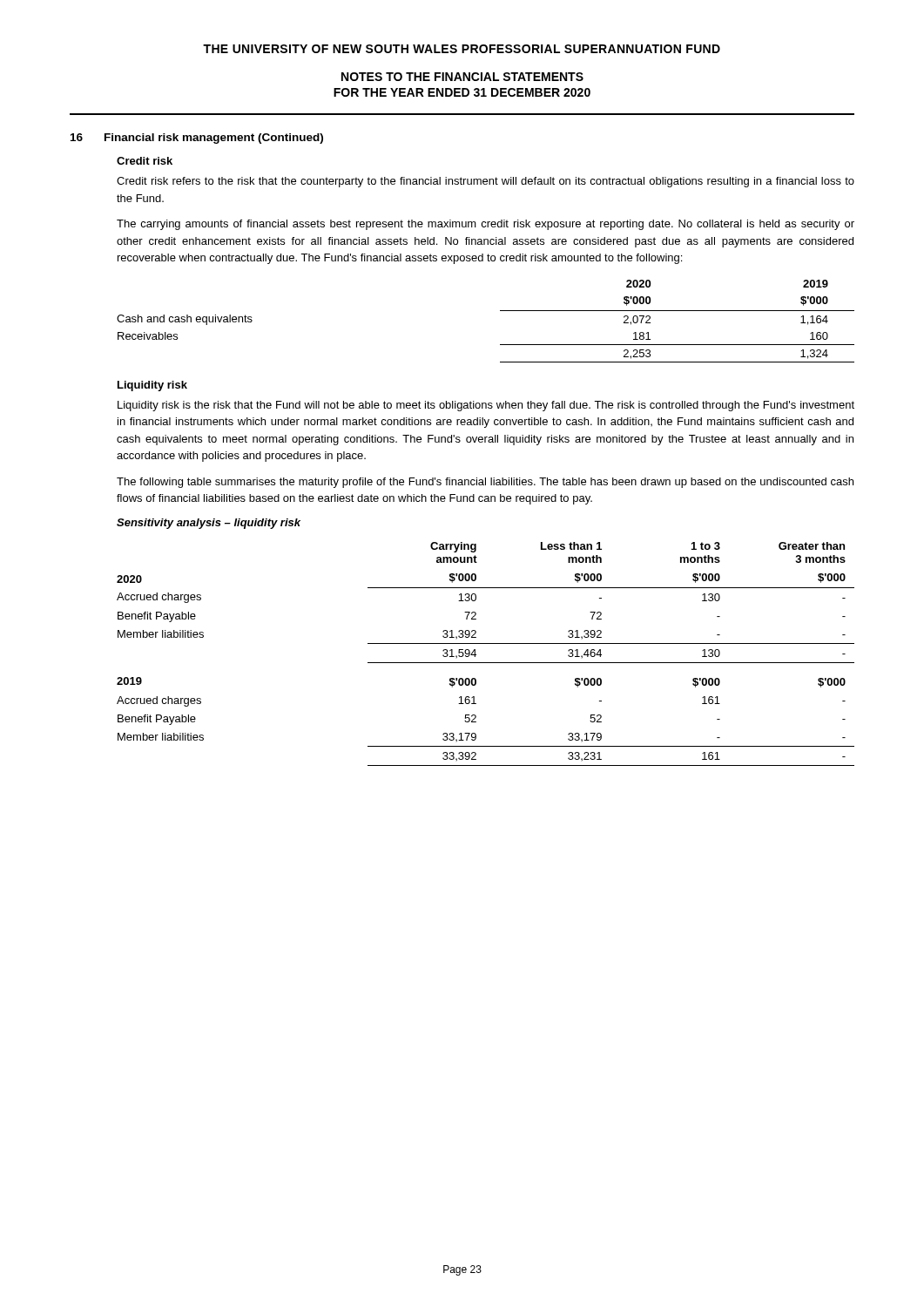Locate the title that says "NOTES TO THE"

point(462,84)
